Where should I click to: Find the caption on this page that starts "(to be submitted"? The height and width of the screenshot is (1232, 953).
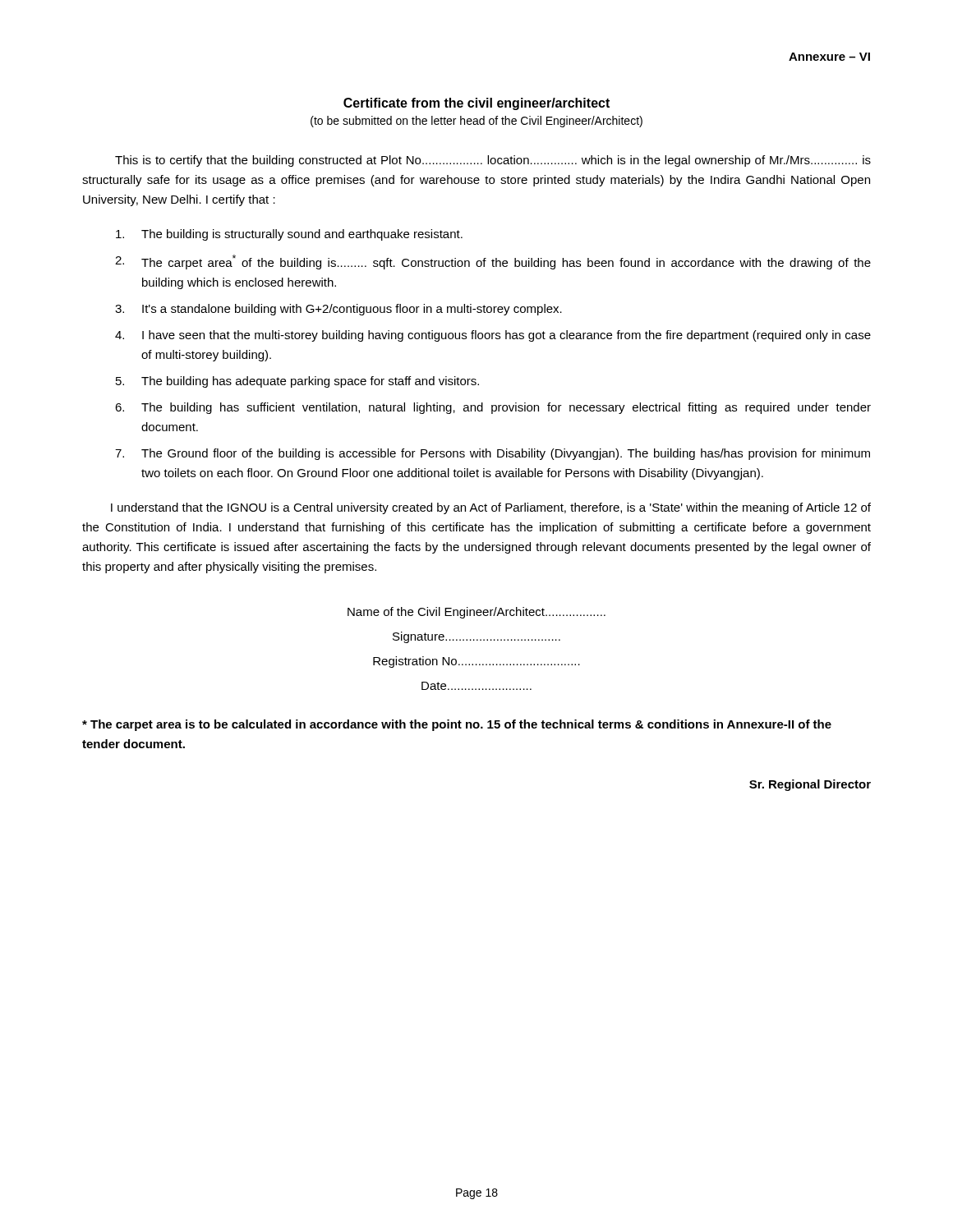click(476, 121)
